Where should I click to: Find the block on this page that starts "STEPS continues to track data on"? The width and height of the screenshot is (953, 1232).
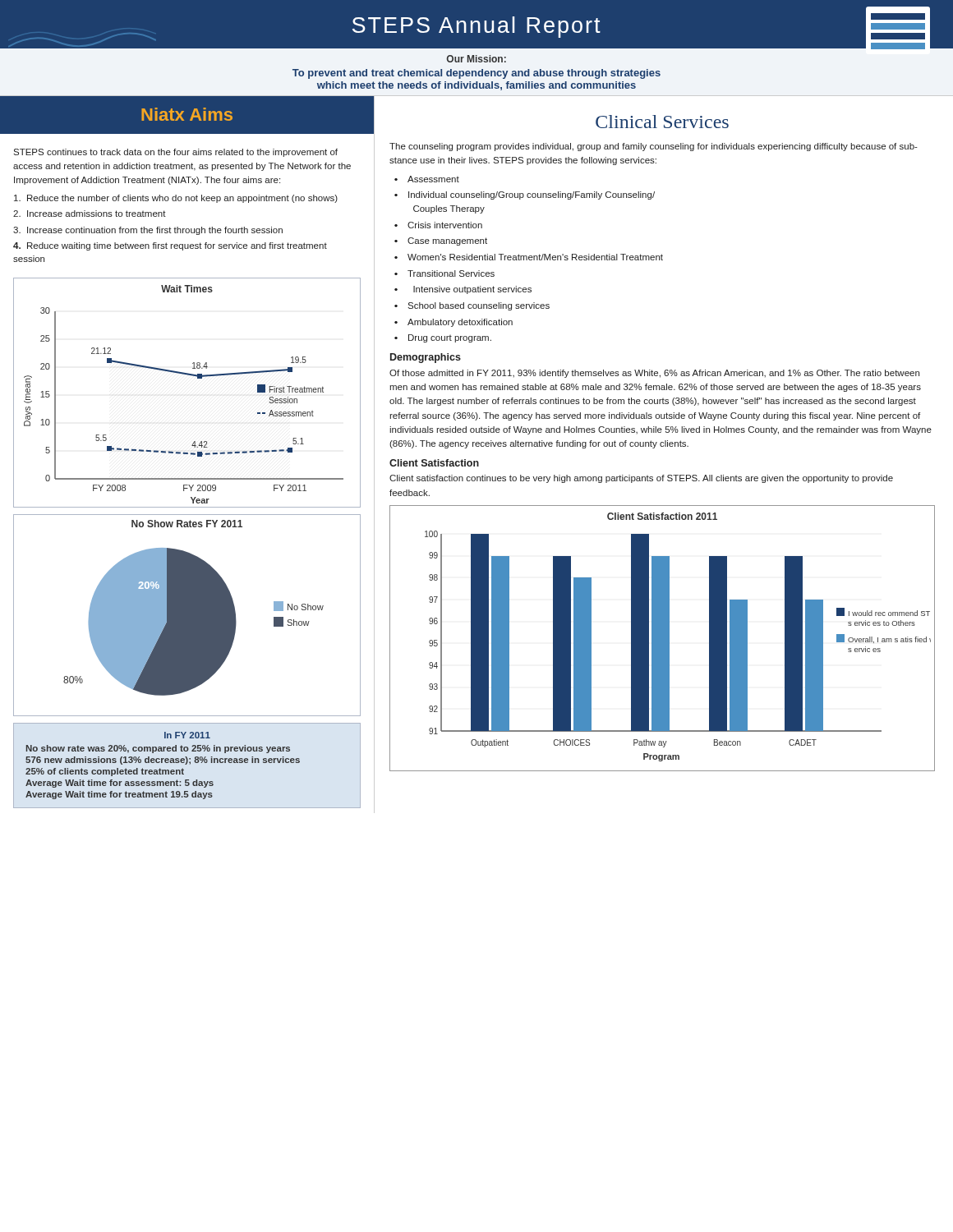coord(182,166)
